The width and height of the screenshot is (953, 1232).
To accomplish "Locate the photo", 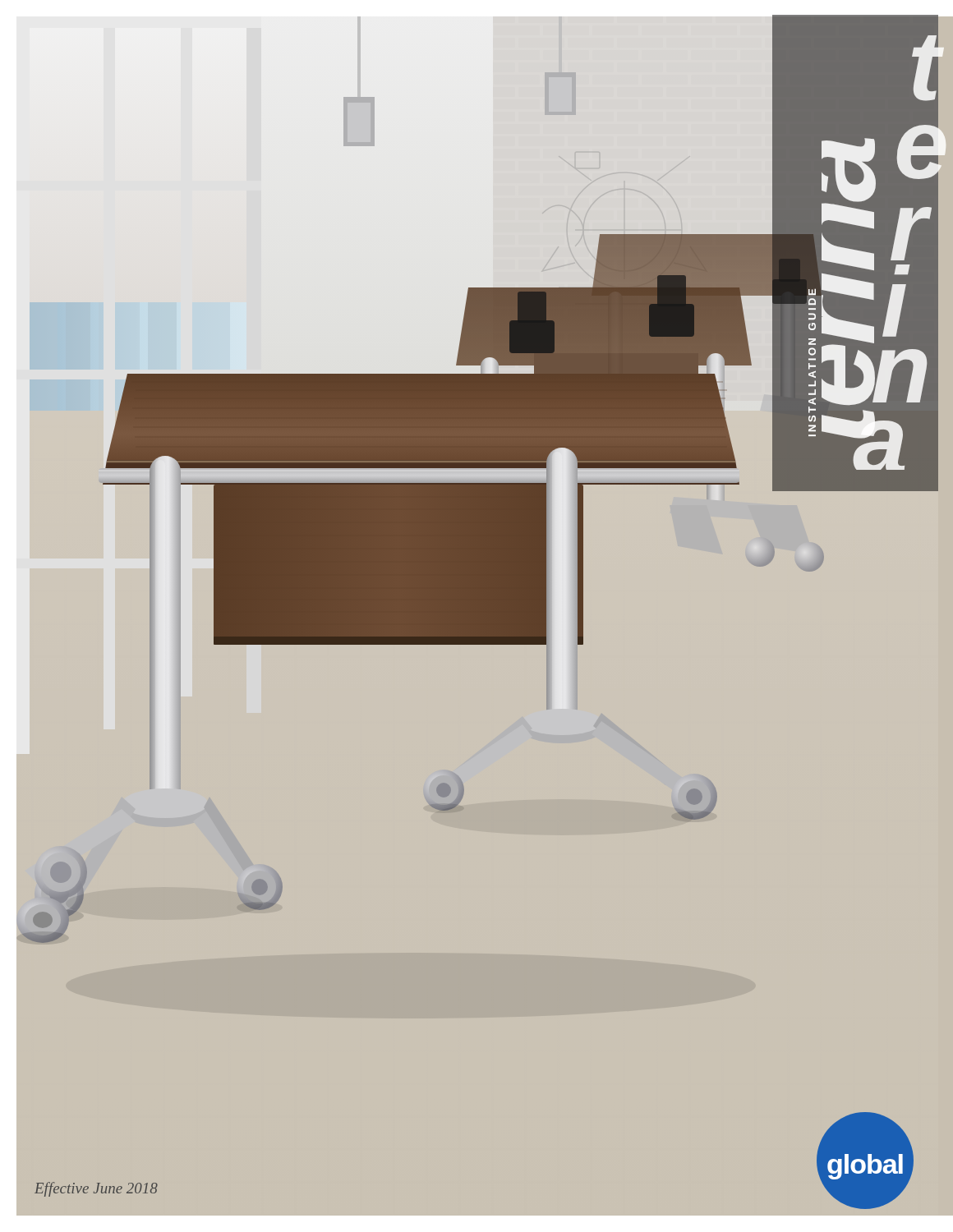I will tap(476, 616).
